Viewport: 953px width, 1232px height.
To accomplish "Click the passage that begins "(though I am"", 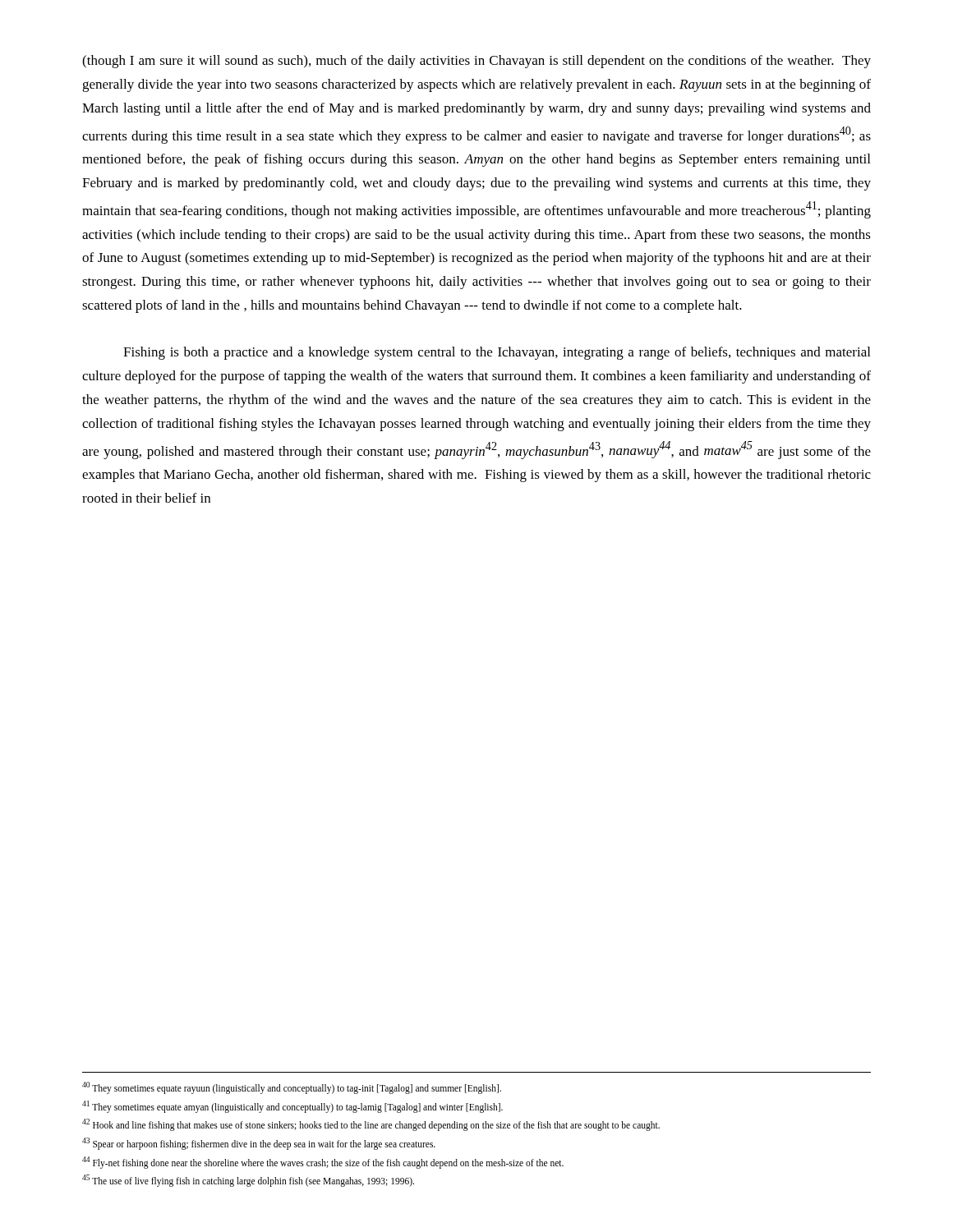I will click(x=476, y=183).
